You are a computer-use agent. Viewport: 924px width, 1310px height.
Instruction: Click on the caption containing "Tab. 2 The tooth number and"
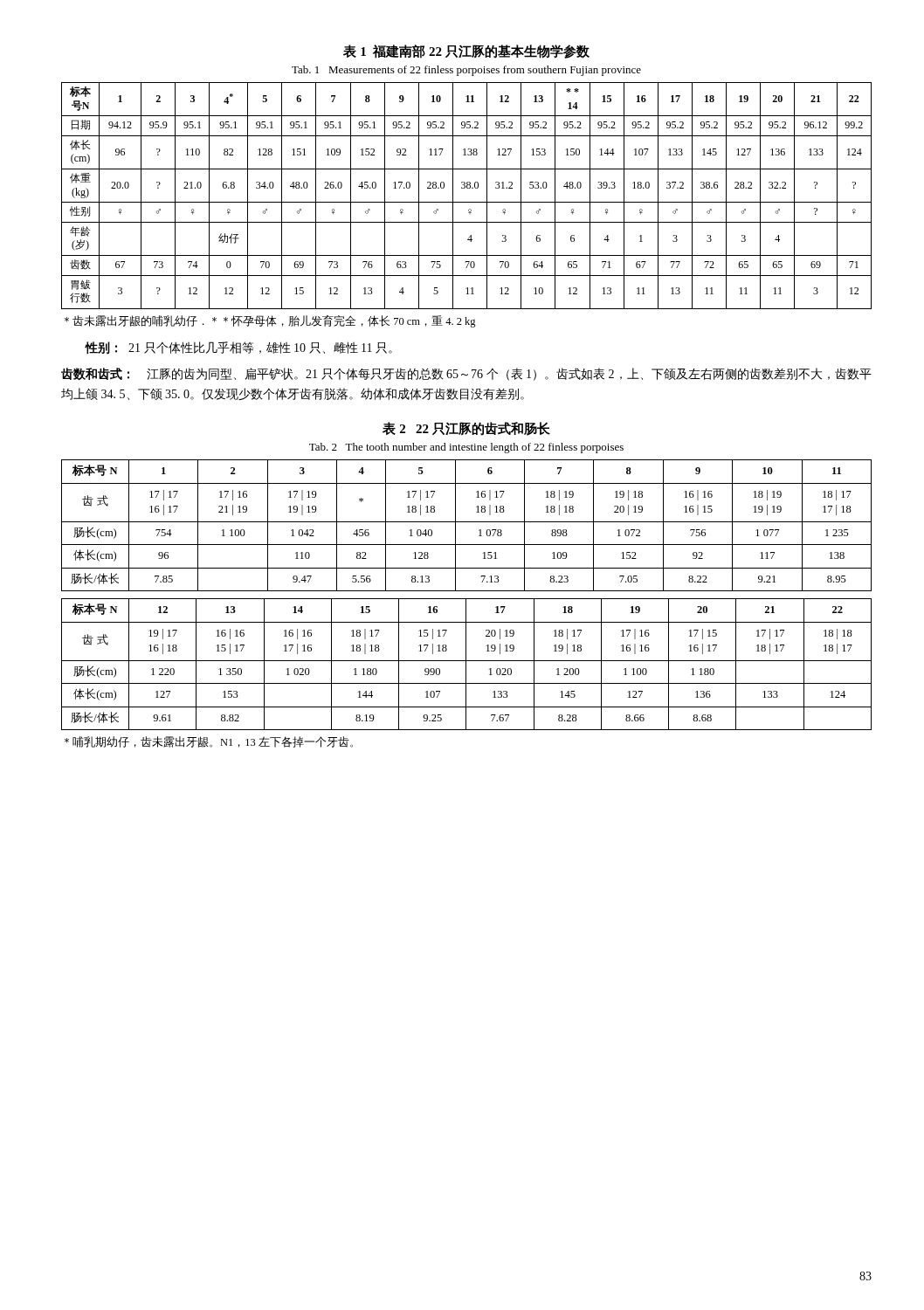click(466, 447)
